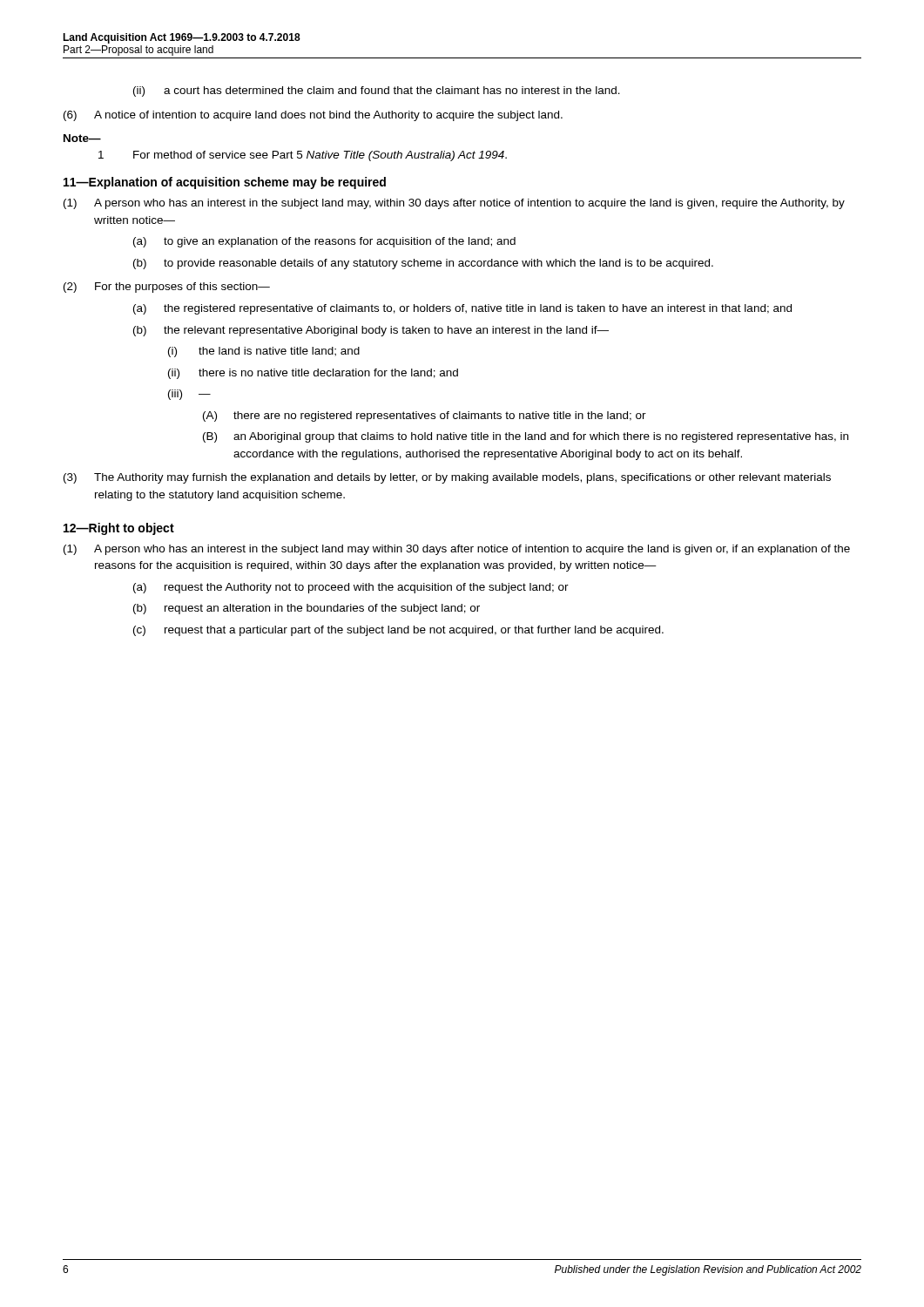Screen dimensions: 1307x924
Task: Select the block starting "11—Explanation of acquisition scheme may be required"
Action: [x=225, y=182]
